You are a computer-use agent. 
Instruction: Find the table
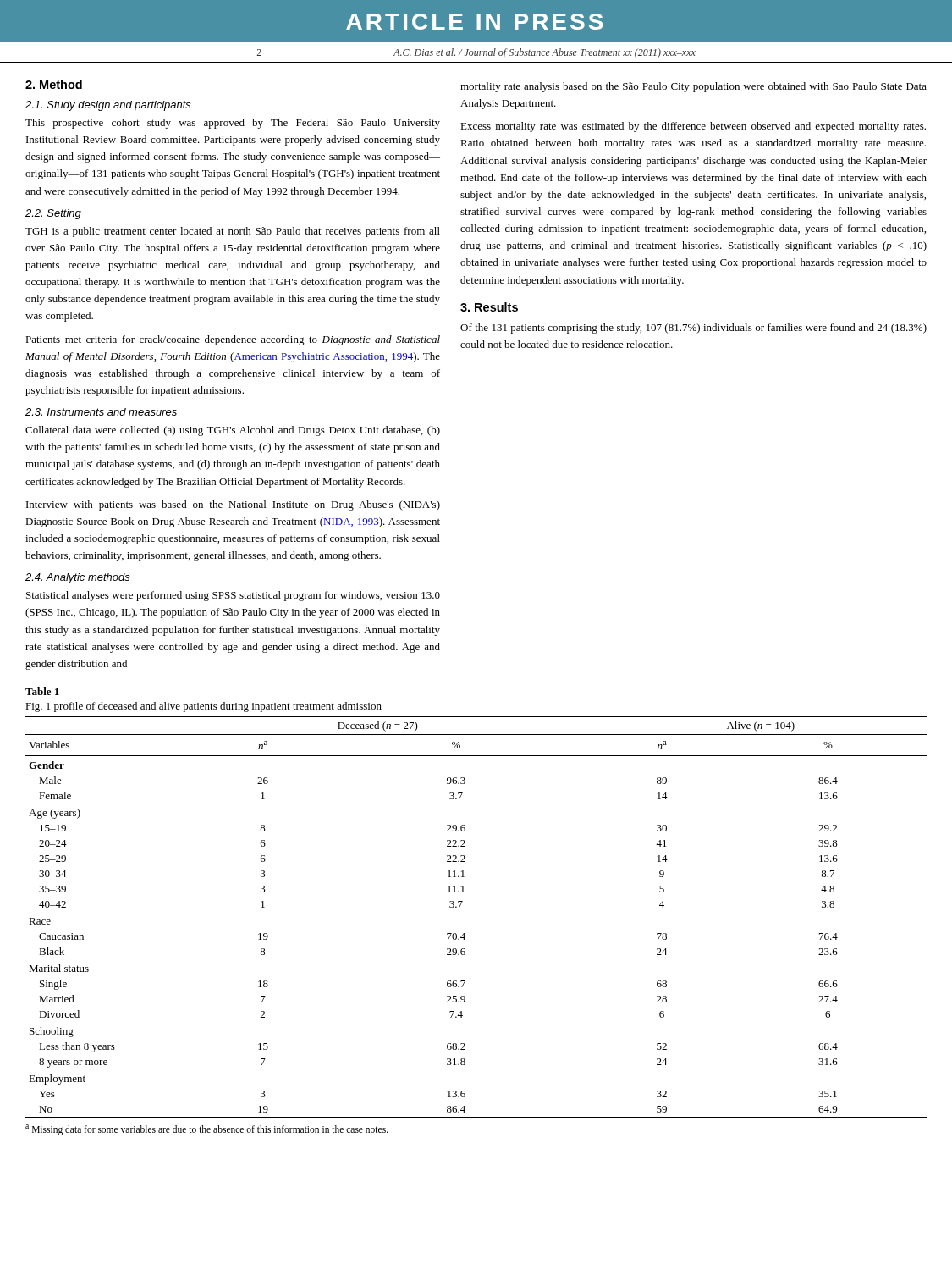click(476, 917)
